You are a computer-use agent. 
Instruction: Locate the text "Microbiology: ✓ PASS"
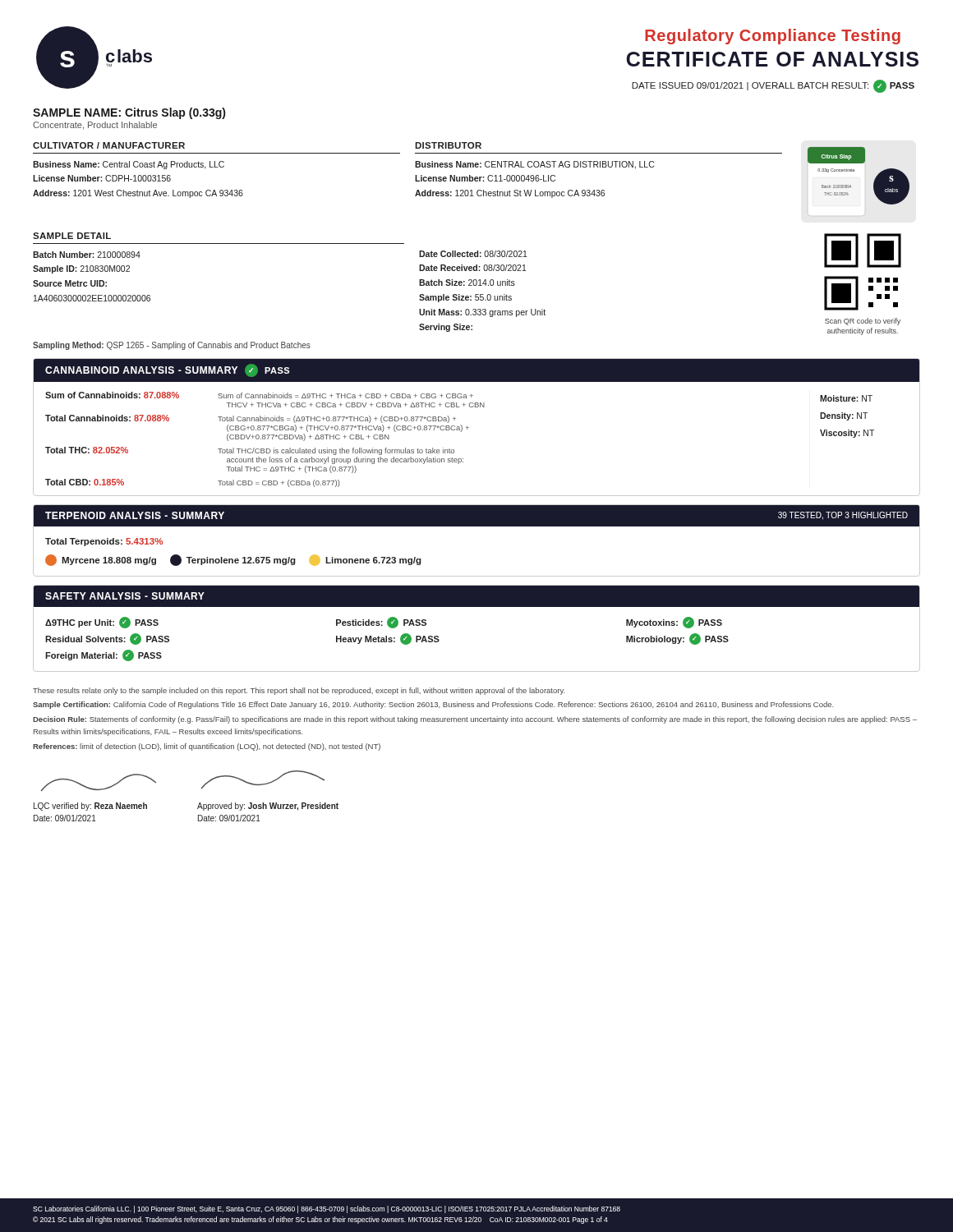pos(677,639)
